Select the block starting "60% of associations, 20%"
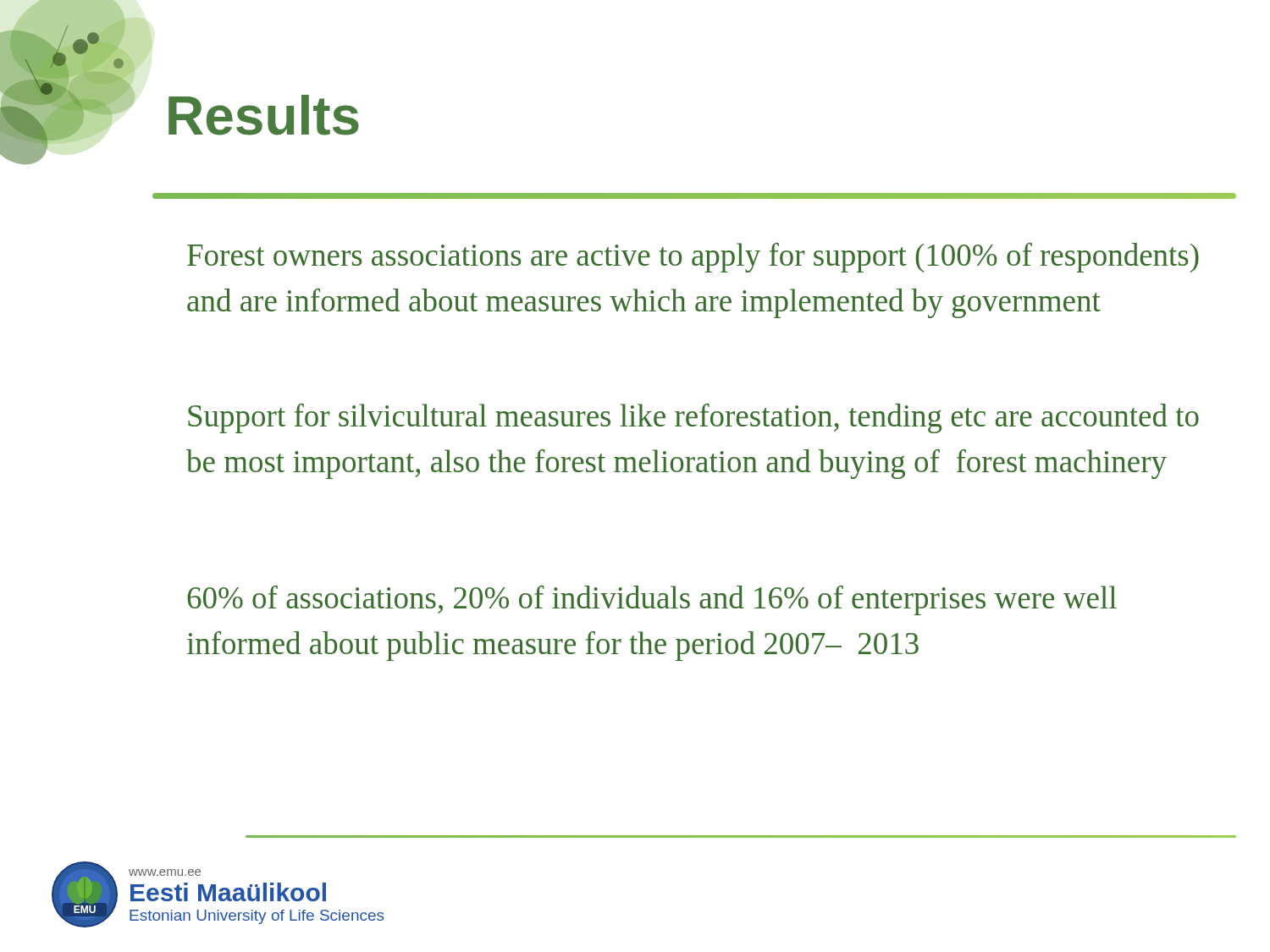This screenshot has width=1270, height=952. point(652,621)
